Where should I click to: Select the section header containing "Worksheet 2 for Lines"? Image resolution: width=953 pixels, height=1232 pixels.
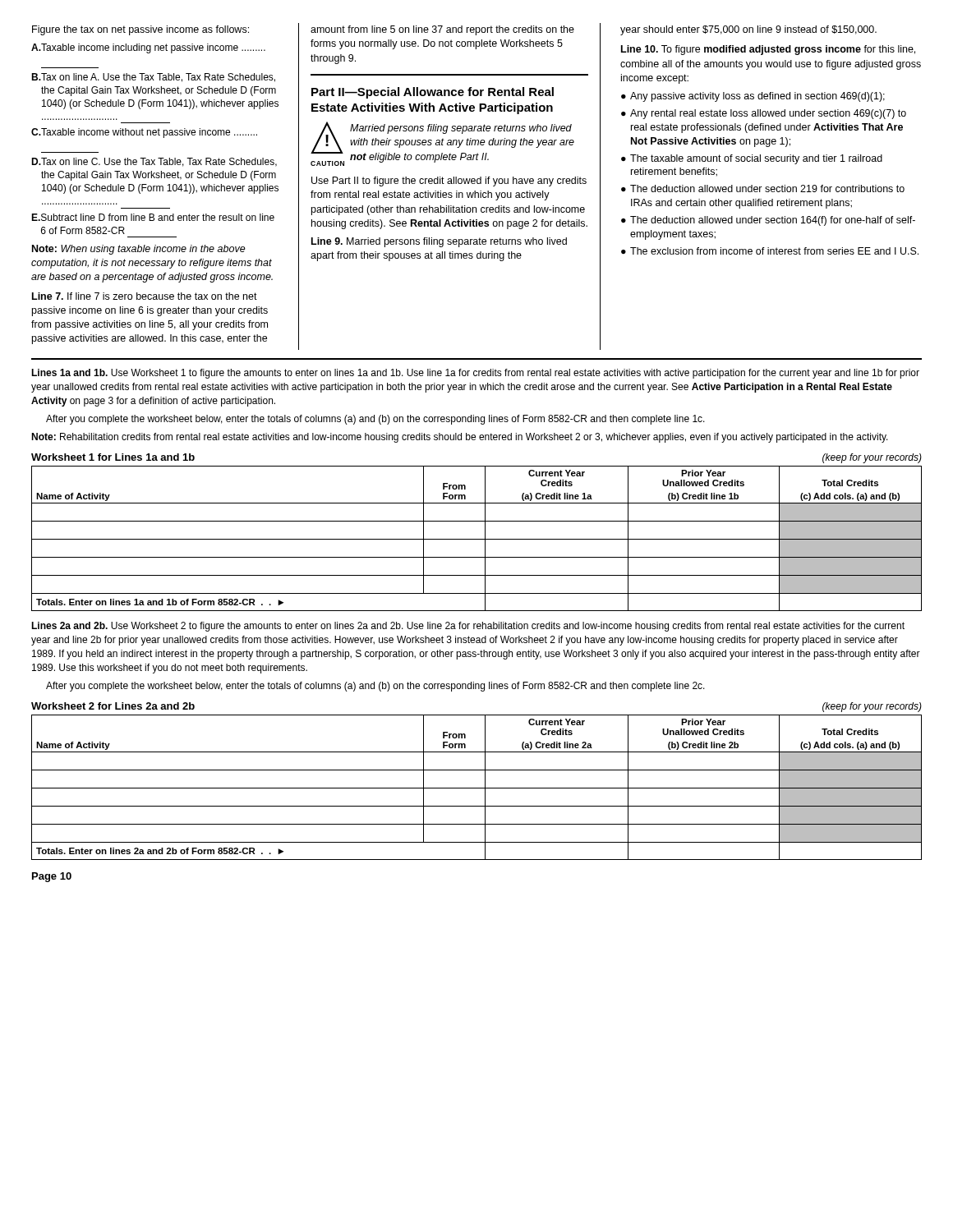pyautogui.click(x=113, y=706)
